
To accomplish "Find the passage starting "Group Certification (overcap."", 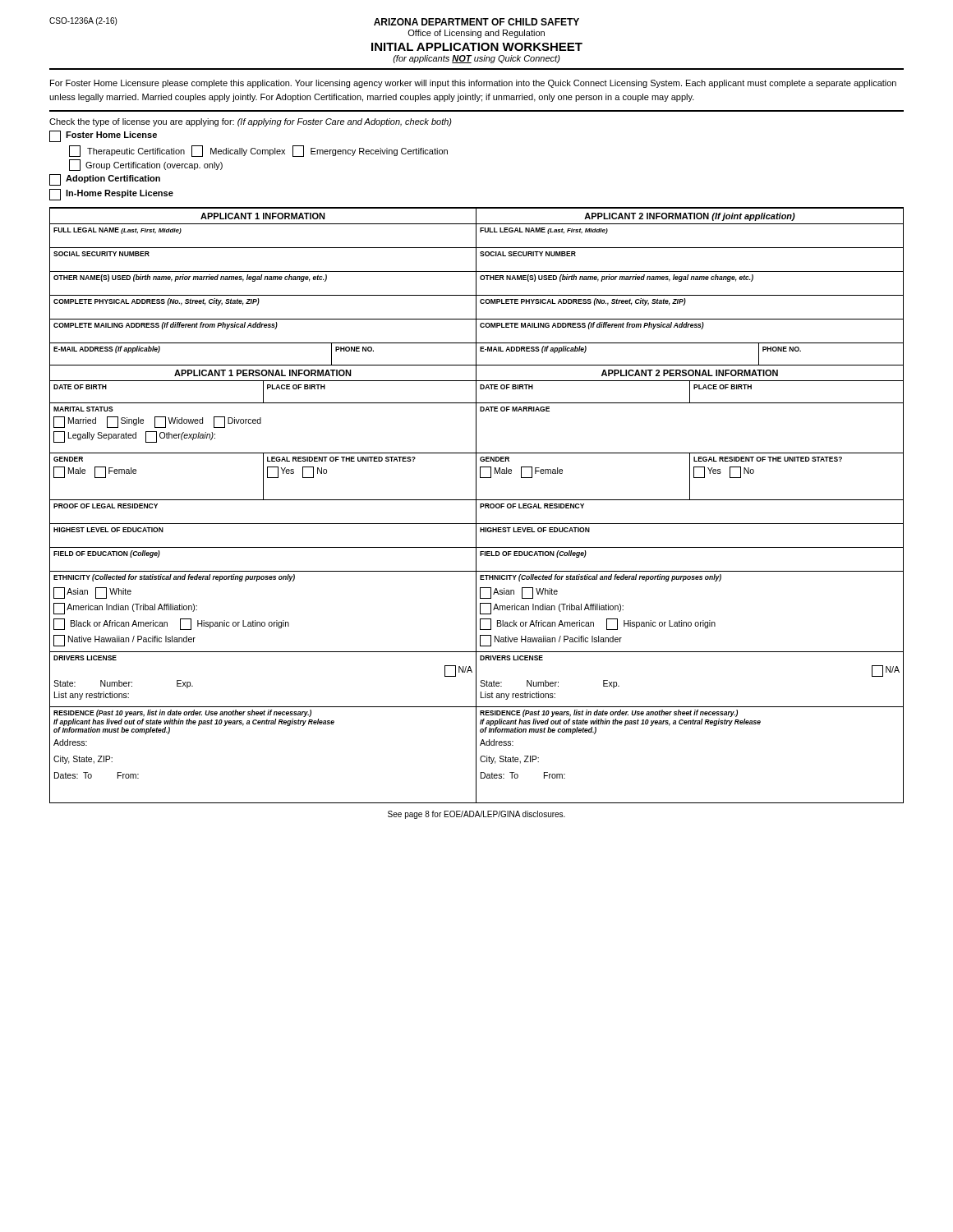I will tap(146, 165).
